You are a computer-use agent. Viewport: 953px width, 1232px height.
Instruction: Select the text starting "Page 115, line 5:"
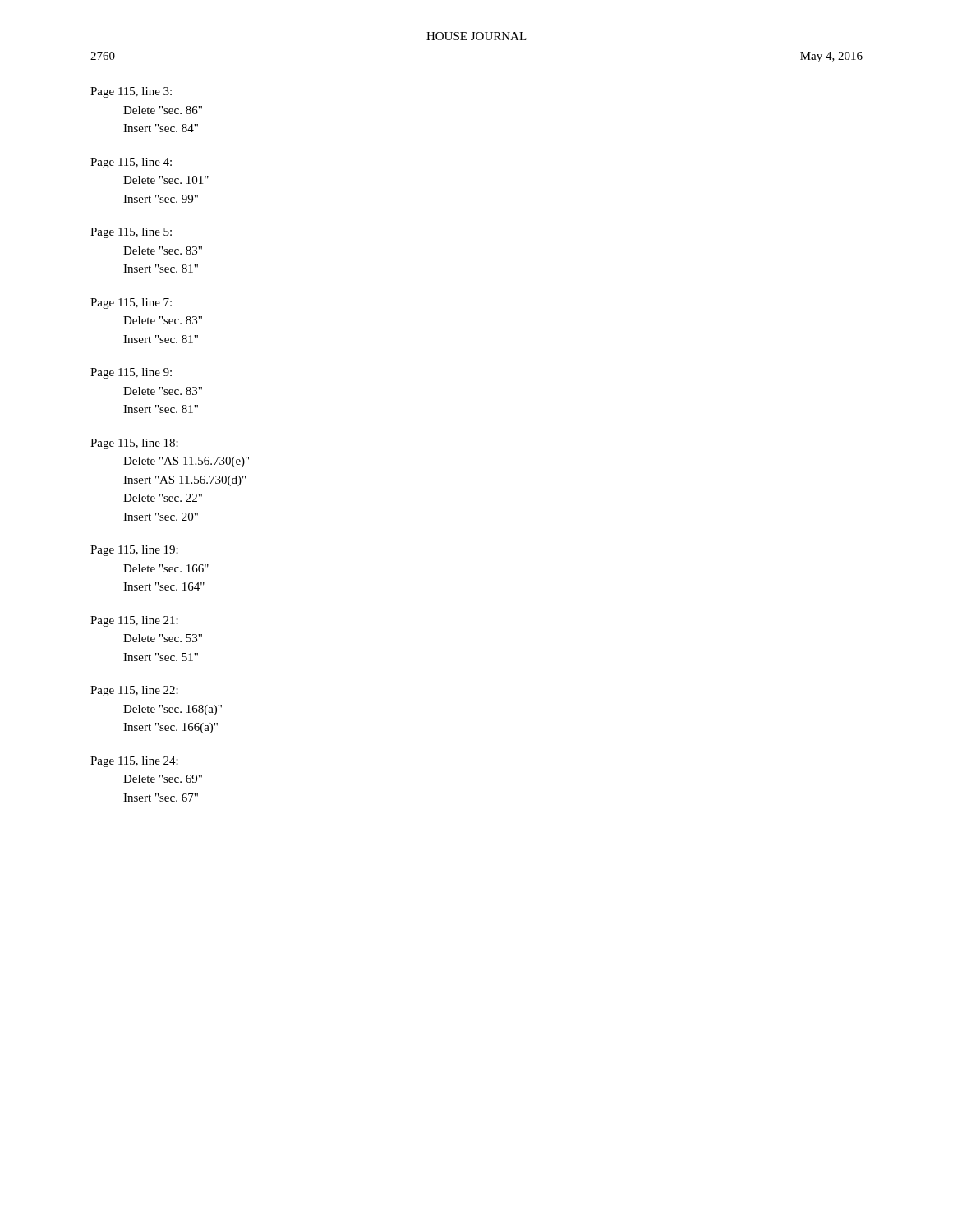[131, 233]
